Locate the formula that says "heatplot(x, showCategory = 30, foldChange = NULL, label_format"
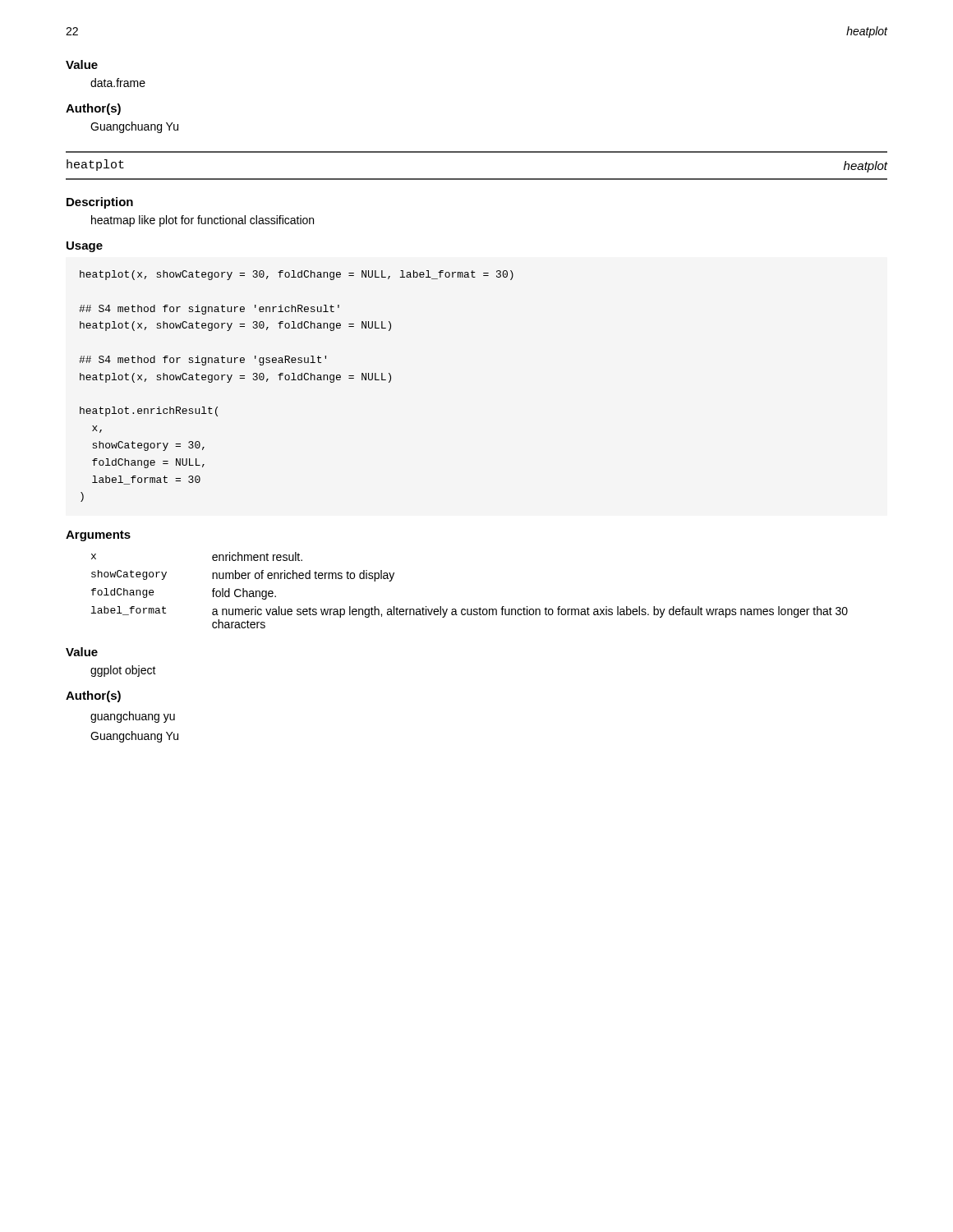953x1232 pixels. click(x=297, y=275)
